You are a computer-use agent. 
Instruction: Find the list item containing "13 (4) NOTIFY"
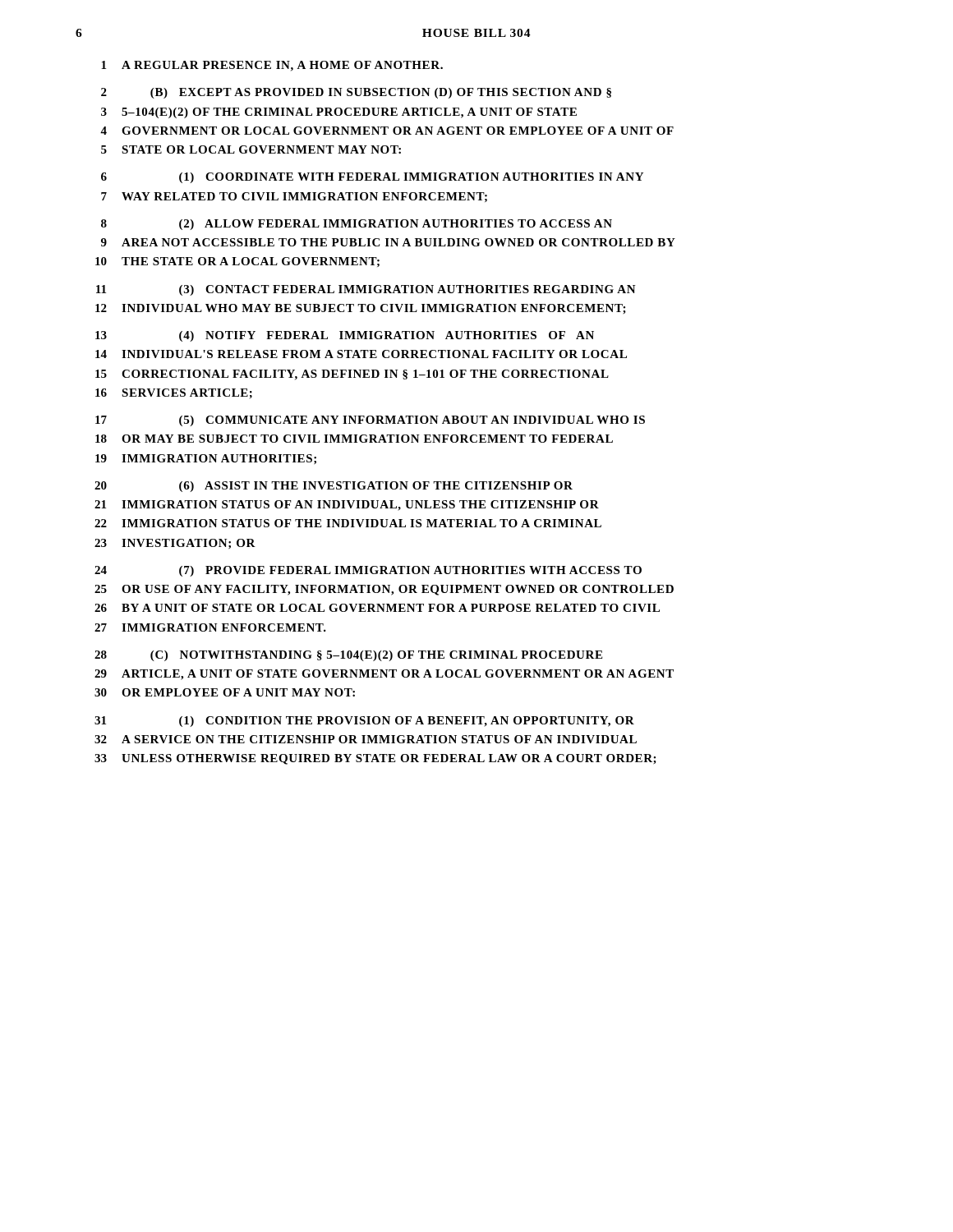point(476,364)
